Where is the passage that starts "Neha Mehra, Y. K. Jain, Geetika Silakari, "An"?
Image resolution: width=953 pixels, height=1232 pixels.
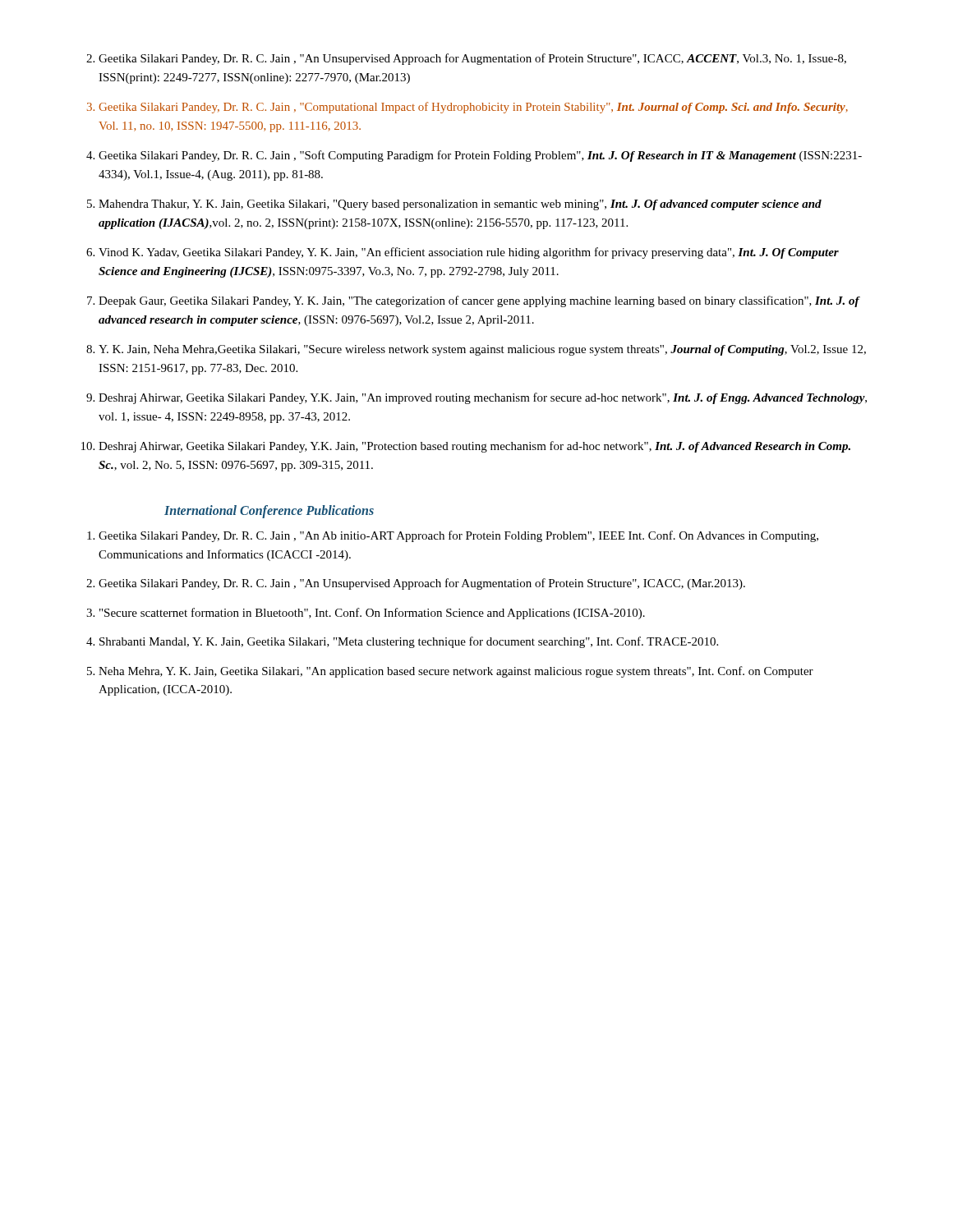click(x=456, y=680)
